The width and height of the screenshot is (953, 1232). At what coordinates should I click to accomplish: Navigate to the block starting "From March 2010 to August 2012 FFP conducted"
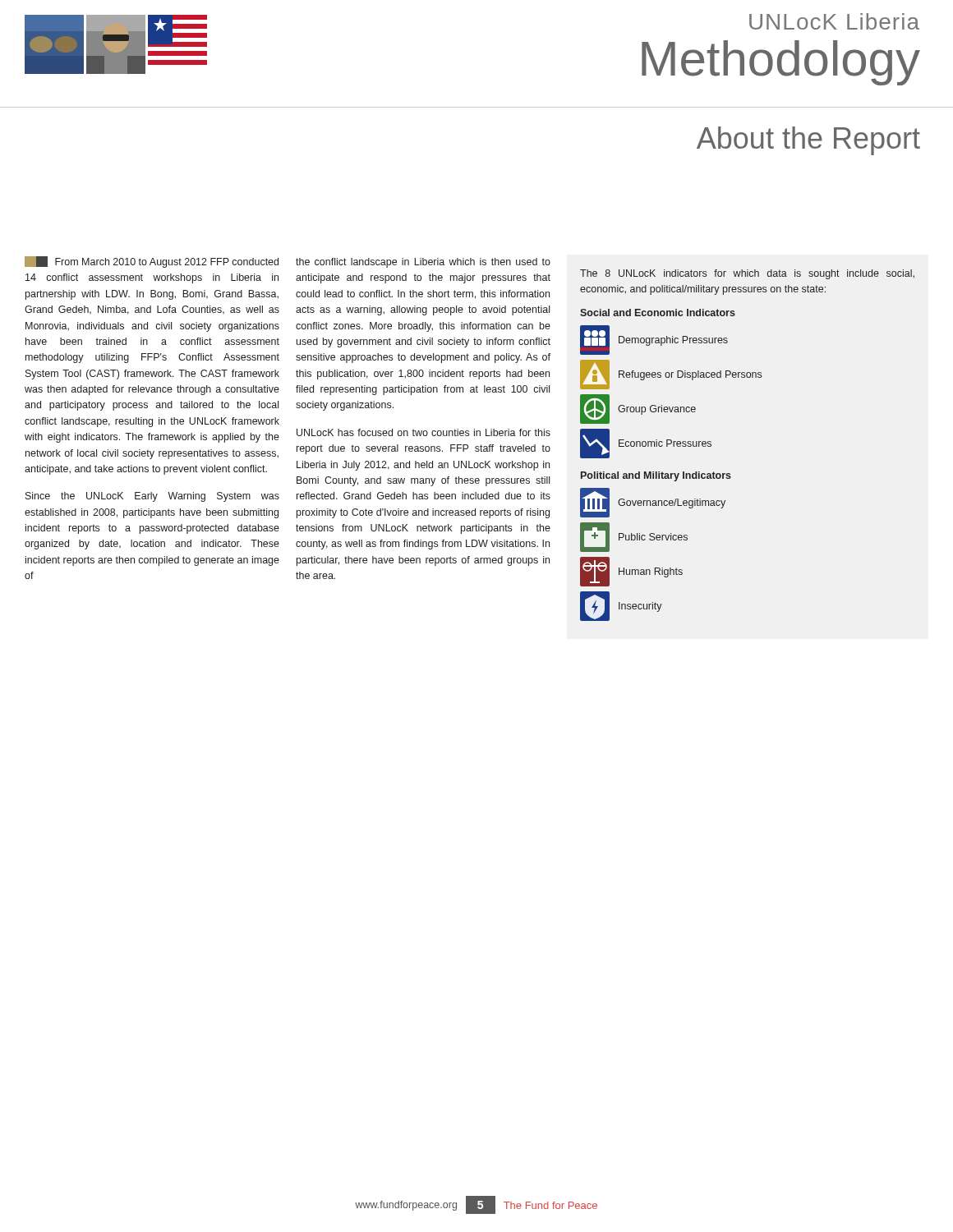pos(152,419)
